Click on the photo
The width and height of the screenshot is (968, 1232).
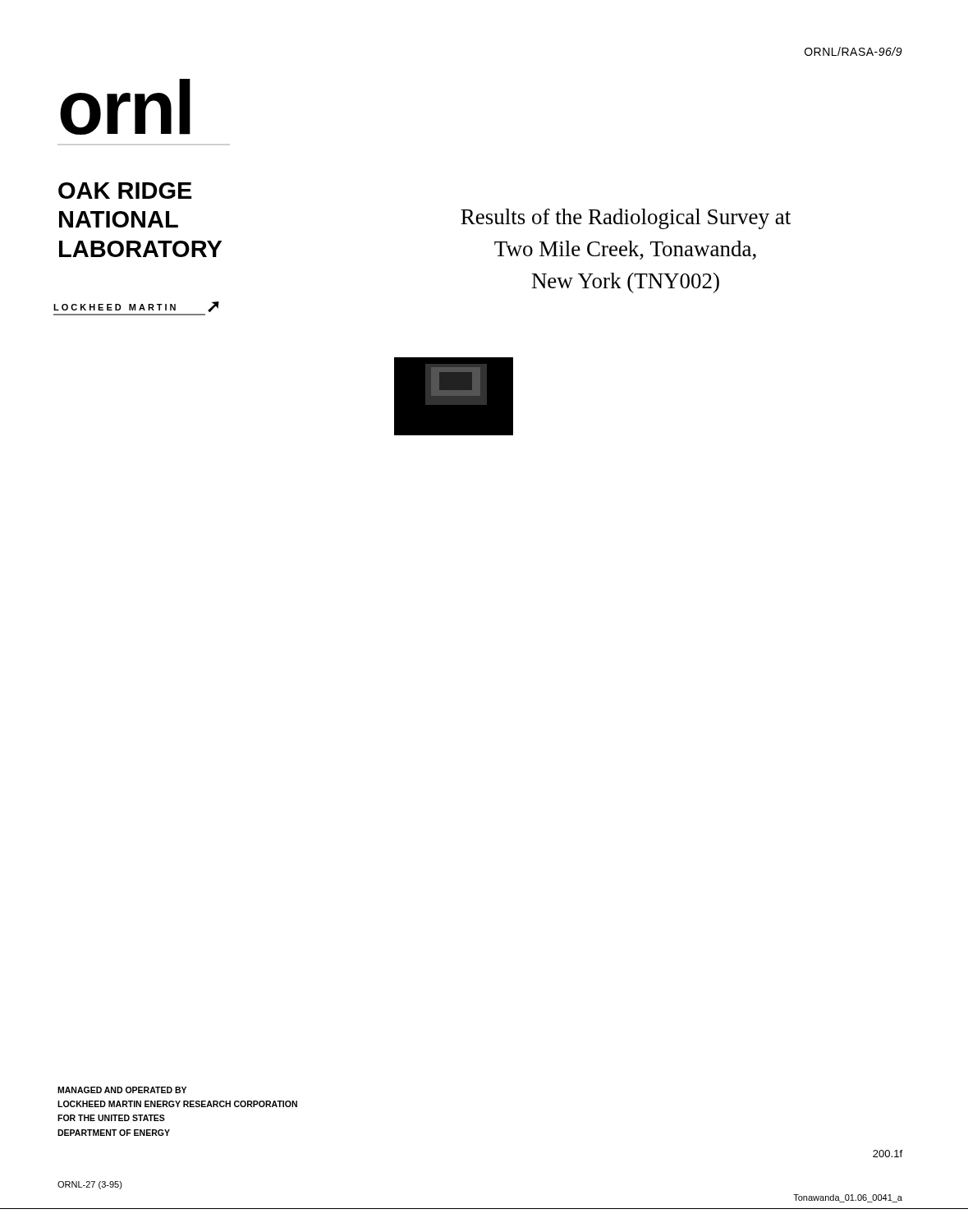pos(454,396)
